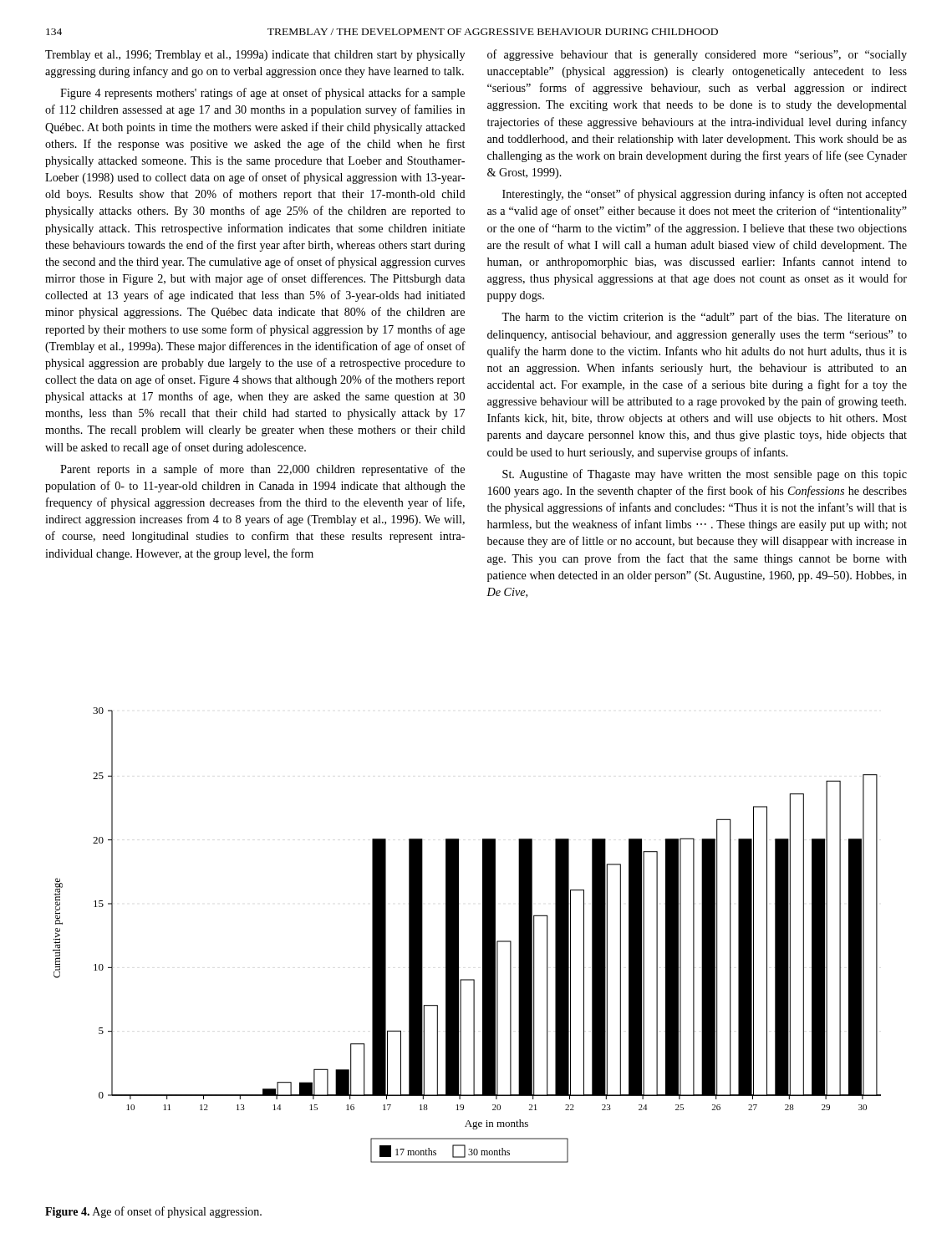Select the element starting "Tremblay et al., 1996; Tremblay et al.,"
Screen dimensions: 1254x952
(255, 304)
